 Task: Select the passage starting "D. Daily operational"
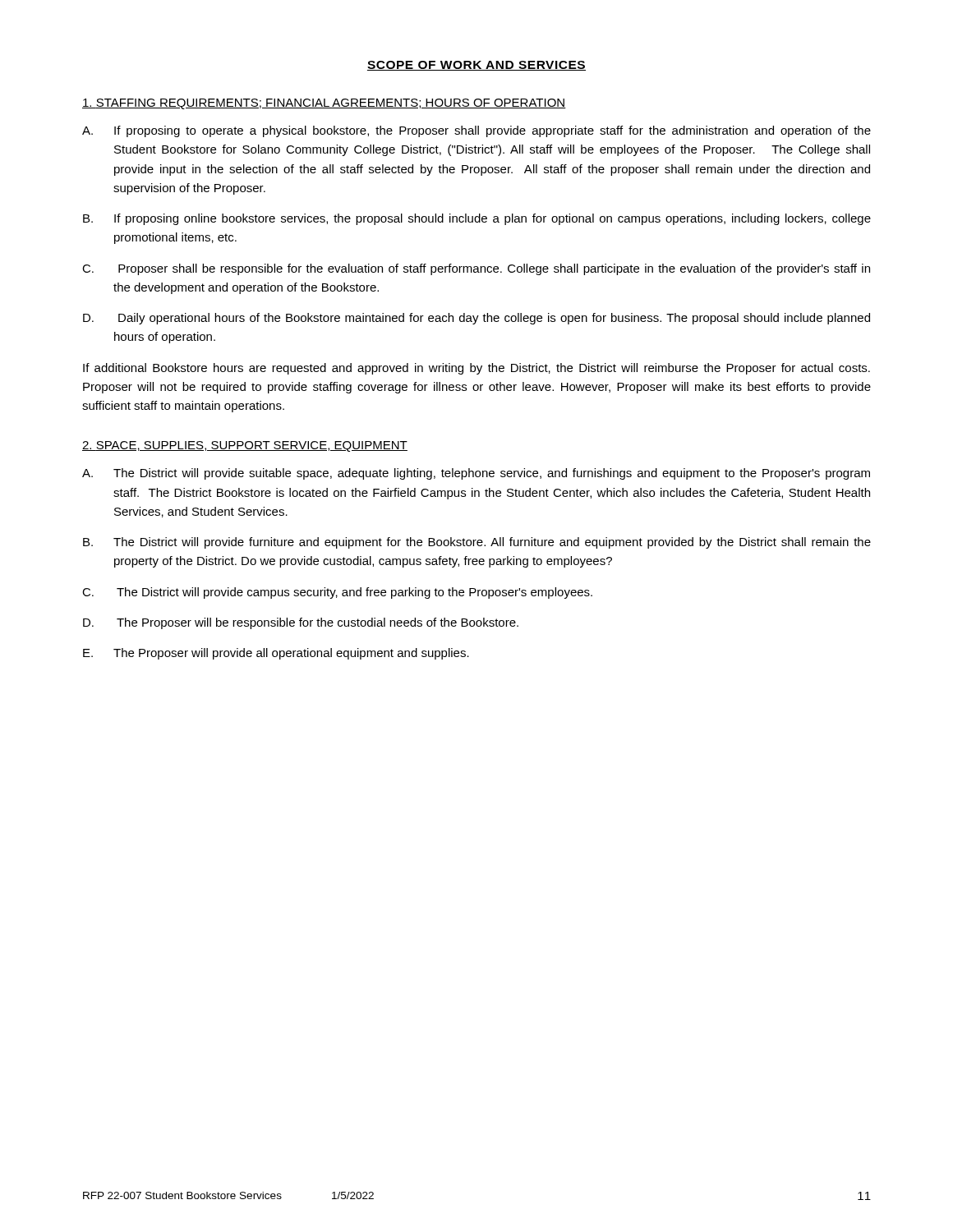pos(476,327)
